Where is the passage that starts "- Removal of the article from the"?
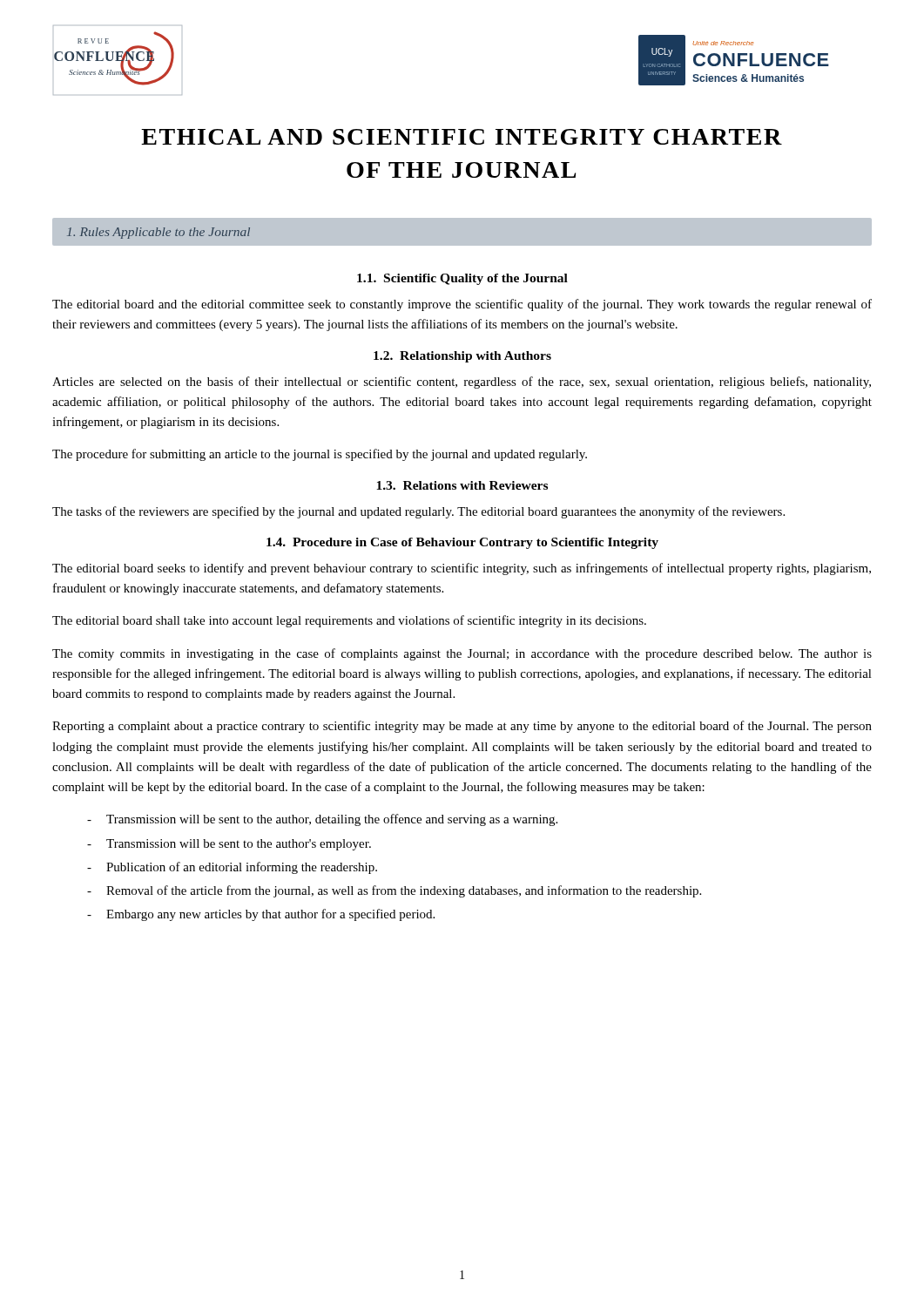This screenshot has height=1307, width=924. point(395,891)
